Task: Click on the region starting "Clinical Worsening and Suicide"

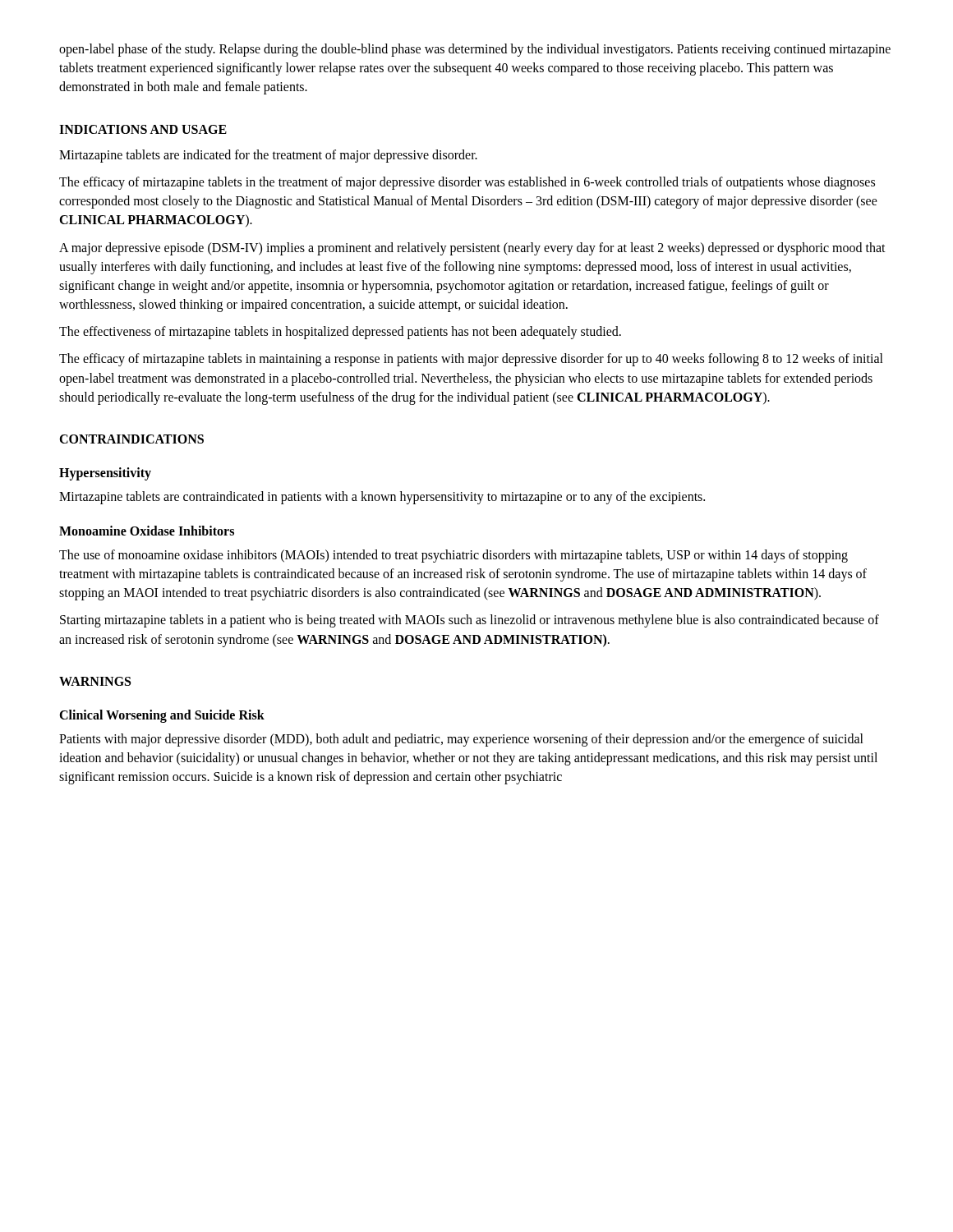Action: [x=162, y=715]
